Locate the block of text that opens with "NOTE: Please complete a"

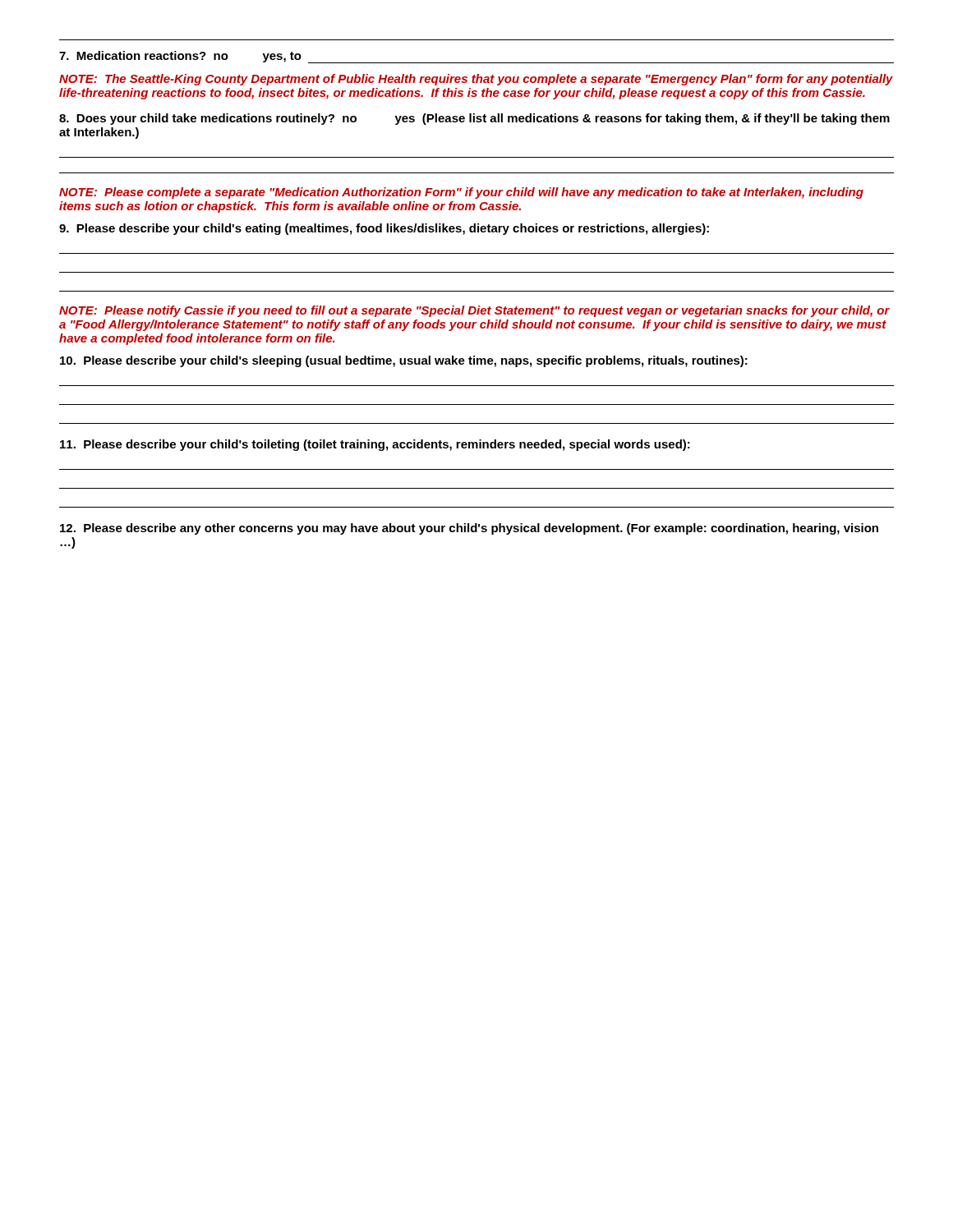pos(461,199)
